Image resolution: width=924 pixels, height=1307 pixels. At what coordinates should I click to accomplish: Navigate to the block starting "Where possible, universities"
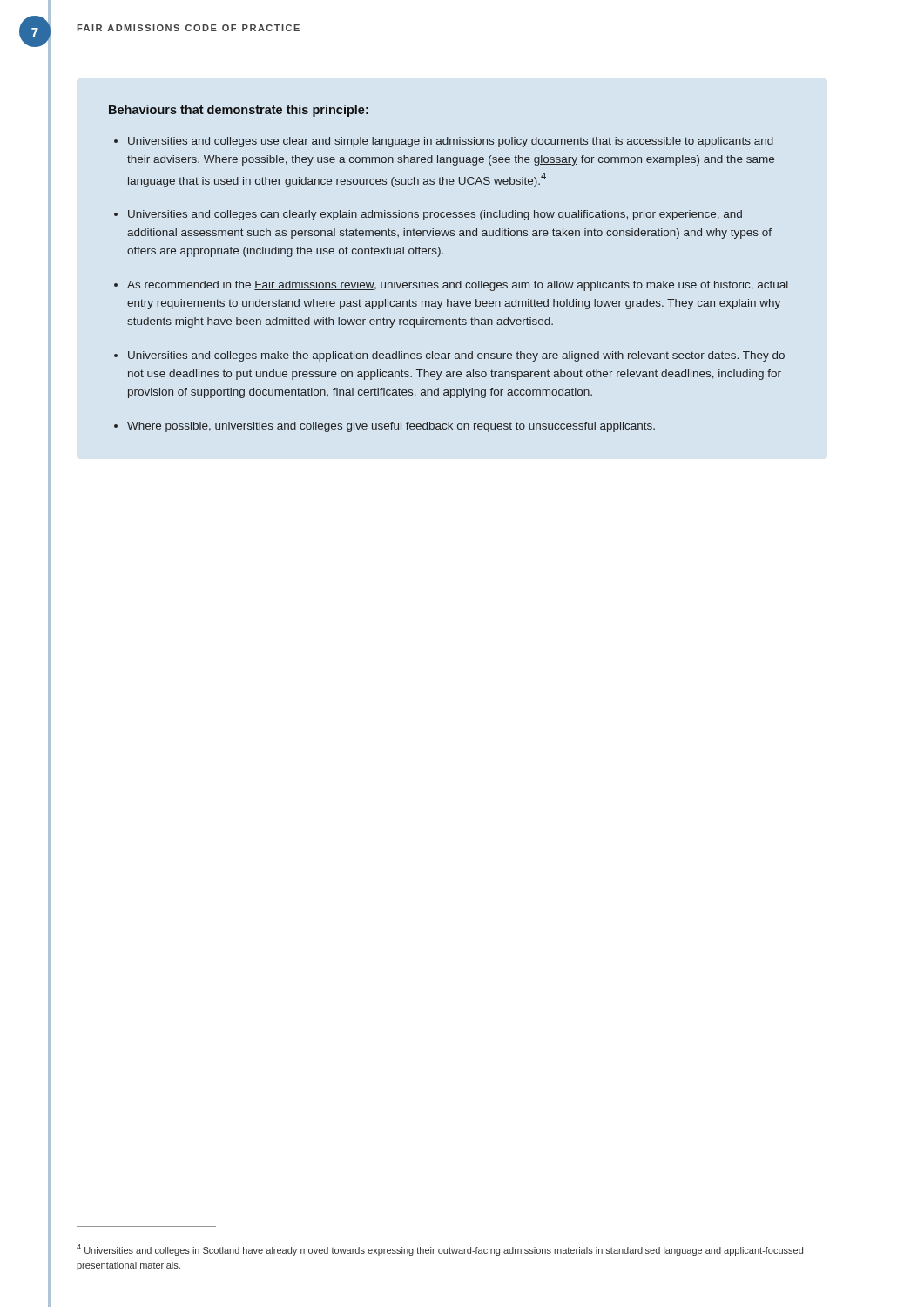[391, 425]
